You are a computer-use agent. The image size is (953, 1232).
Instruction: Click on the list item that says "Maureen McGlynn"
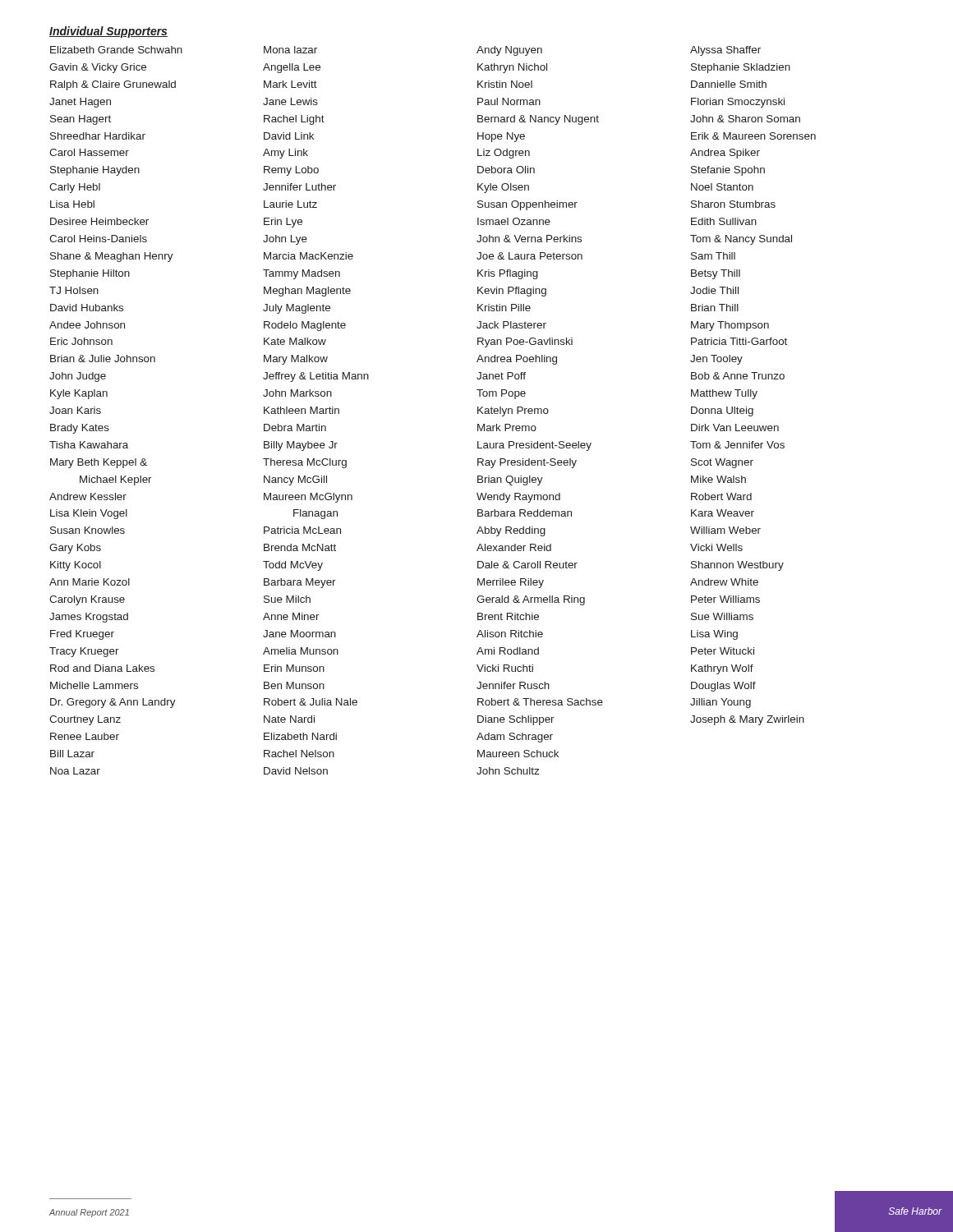pos(308,496)
